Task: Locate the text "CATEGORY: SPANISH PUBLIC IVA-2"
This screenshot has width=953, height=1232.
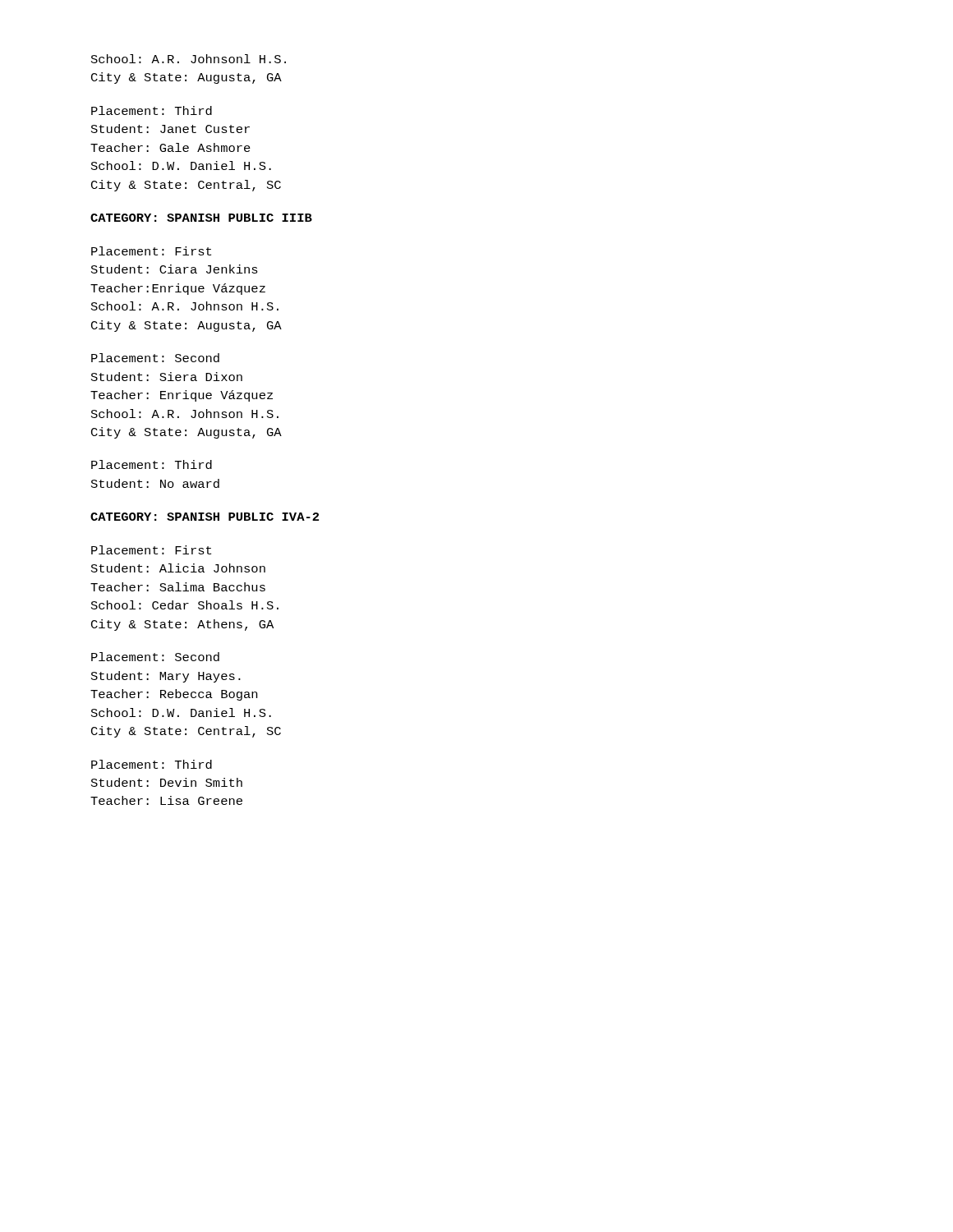Action: pos(205,518)
